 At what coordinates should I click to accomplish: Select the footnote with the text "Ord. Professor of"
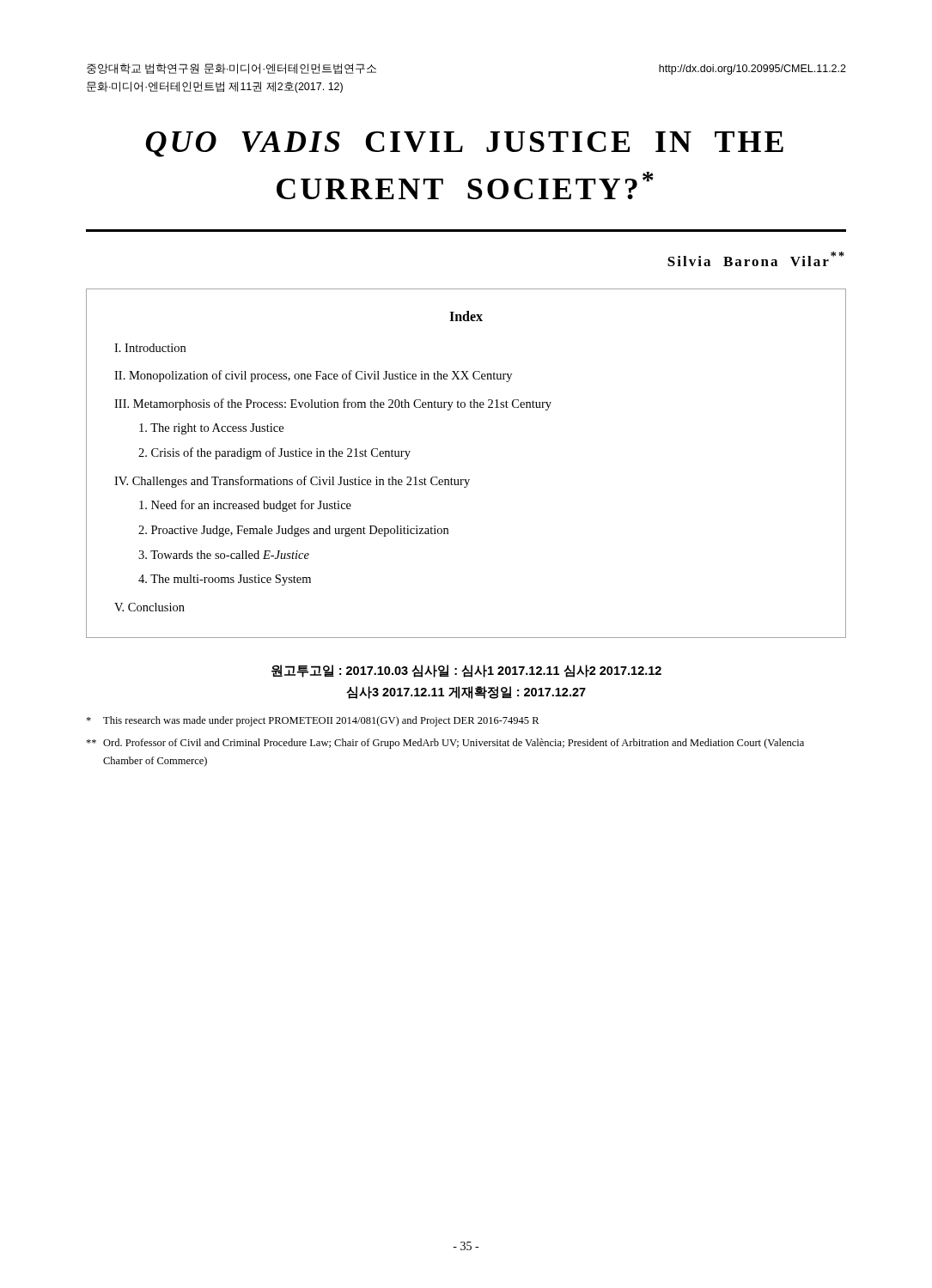click(466, 752)
